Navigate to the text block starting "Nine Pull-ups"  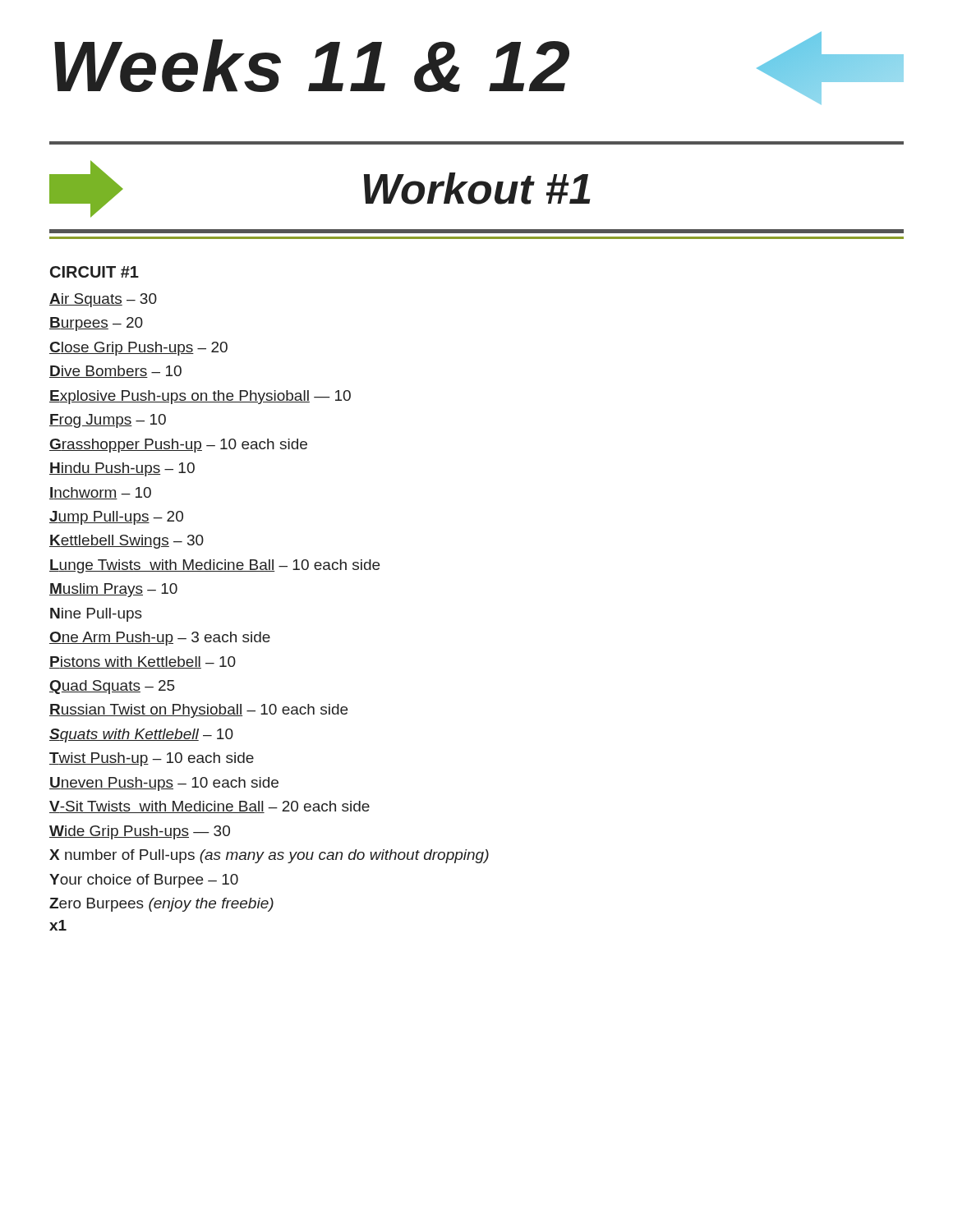pos(96,613)
